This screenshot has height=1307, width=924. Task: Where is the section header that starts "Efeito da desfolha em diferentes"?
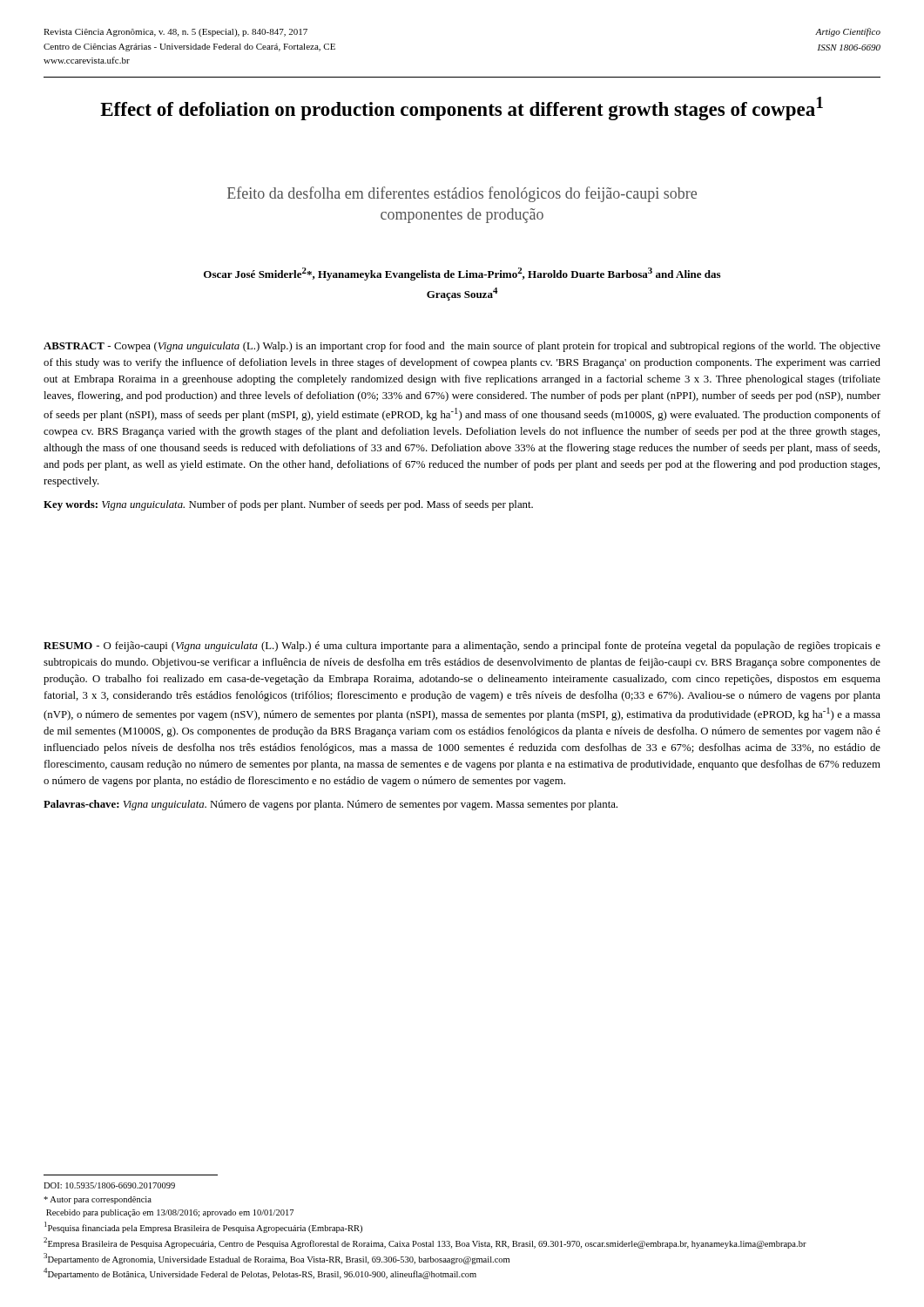coord(462,204)
